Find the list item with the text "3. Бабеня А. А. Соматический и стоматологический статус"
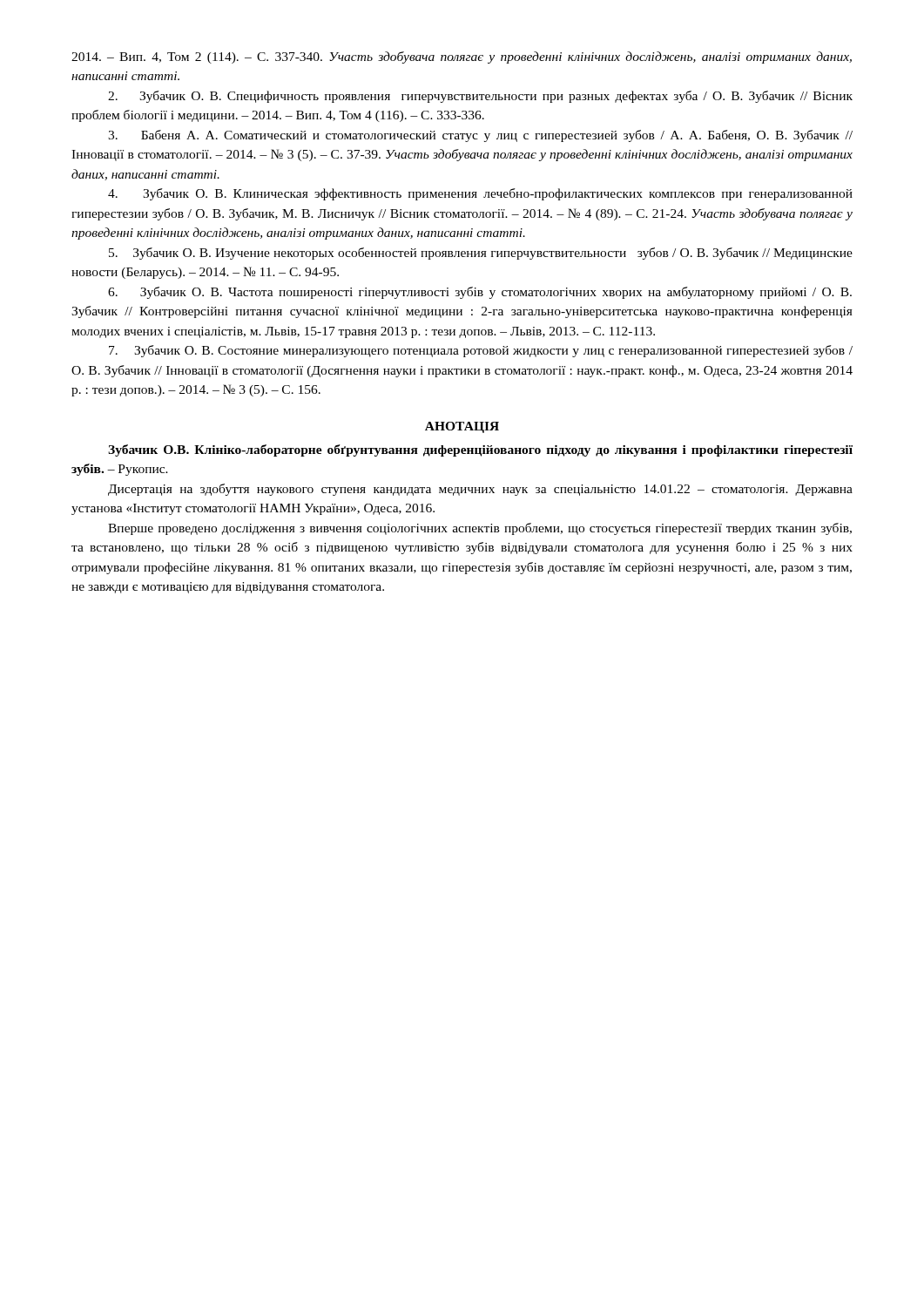Viewport: 924px width, 1307px height. pos(462,155)
